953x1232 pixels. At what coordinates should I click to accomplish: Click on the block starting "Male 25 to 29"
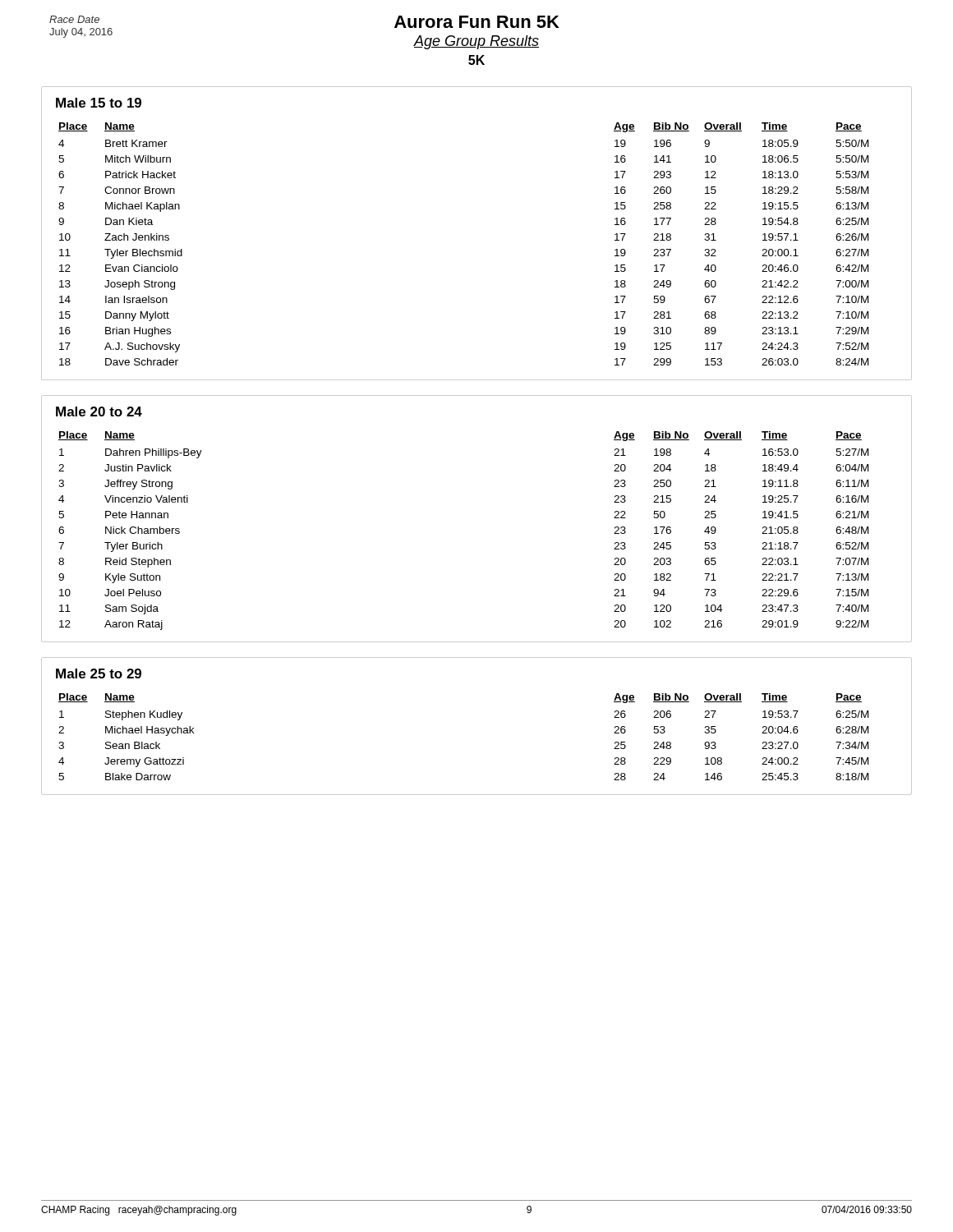click(x=99, y=674)
